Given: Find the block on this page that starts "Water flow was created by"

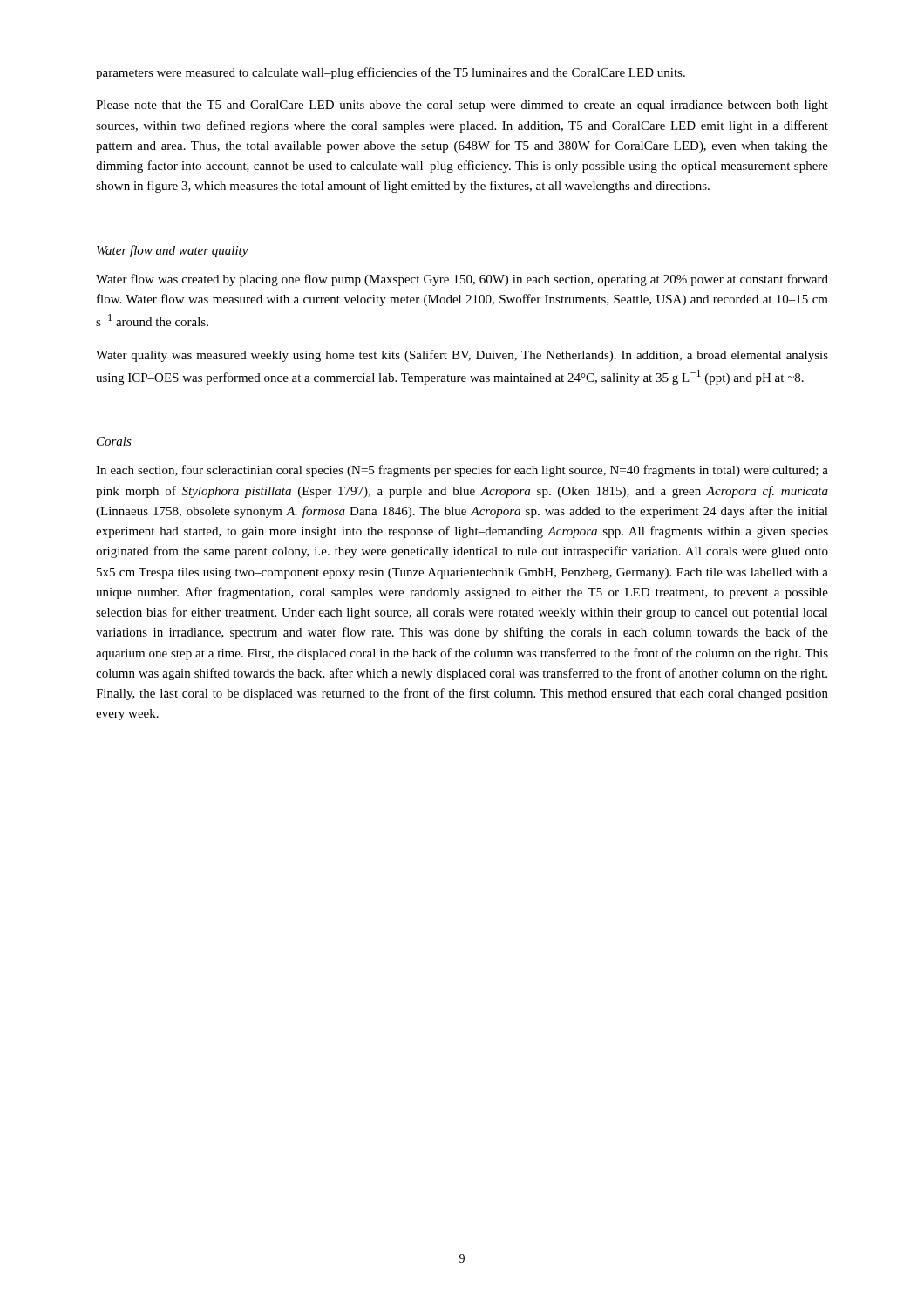Looking at the screenshot, I should point(462,301).
